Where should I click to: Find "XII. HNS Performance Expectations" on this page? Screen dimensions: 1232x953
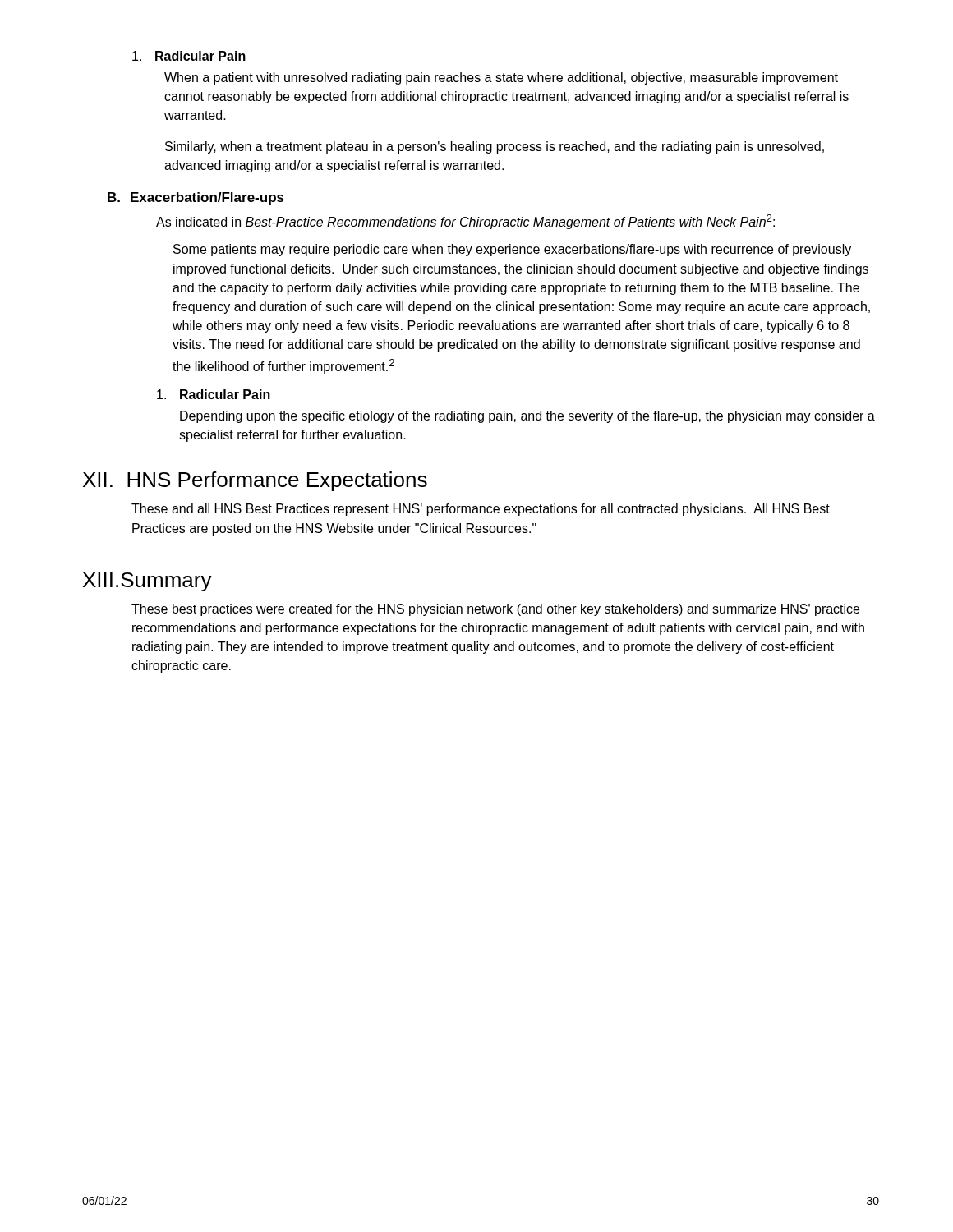[255, 480]
